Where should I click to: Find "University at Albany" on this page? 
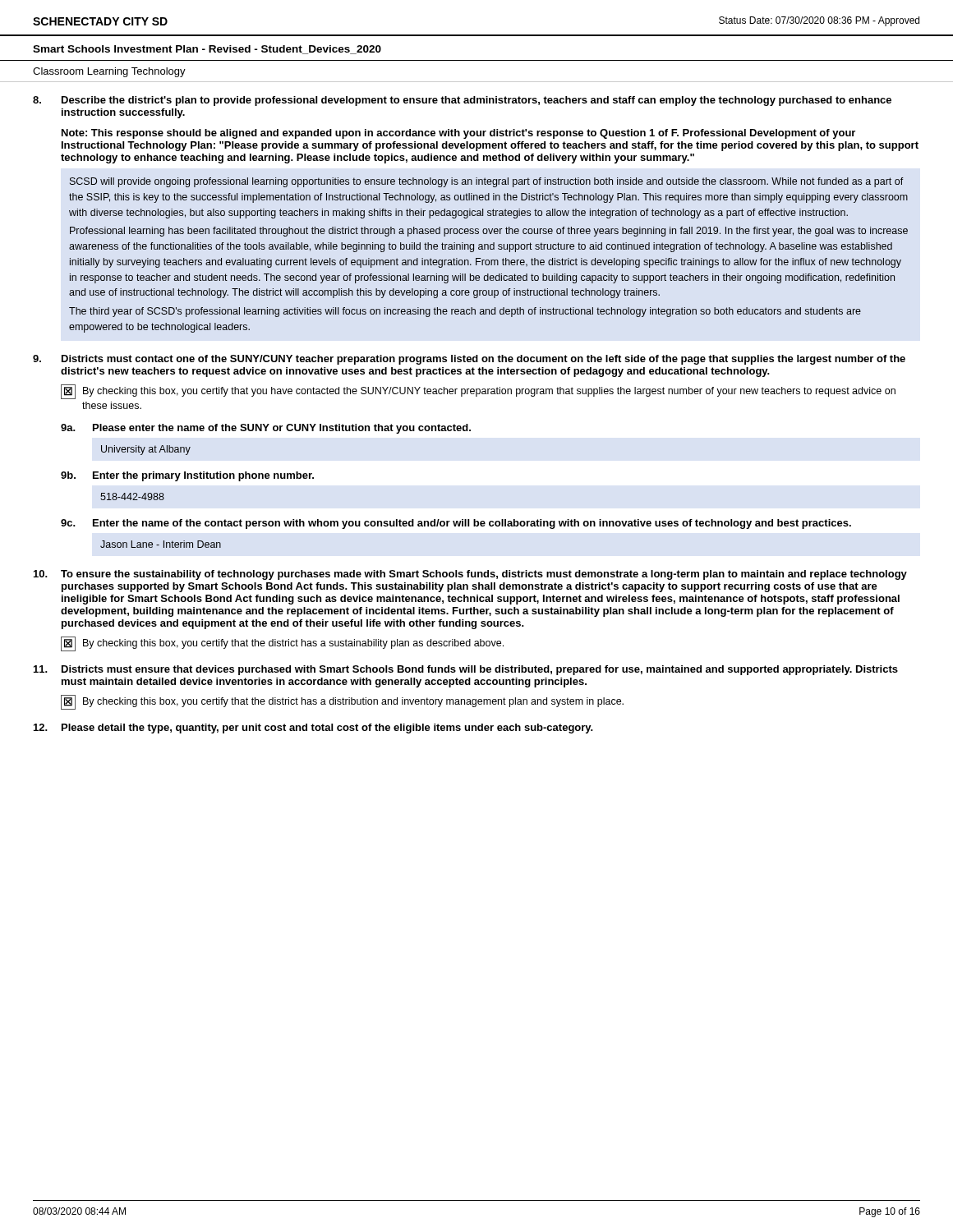[x=145, y=449]
